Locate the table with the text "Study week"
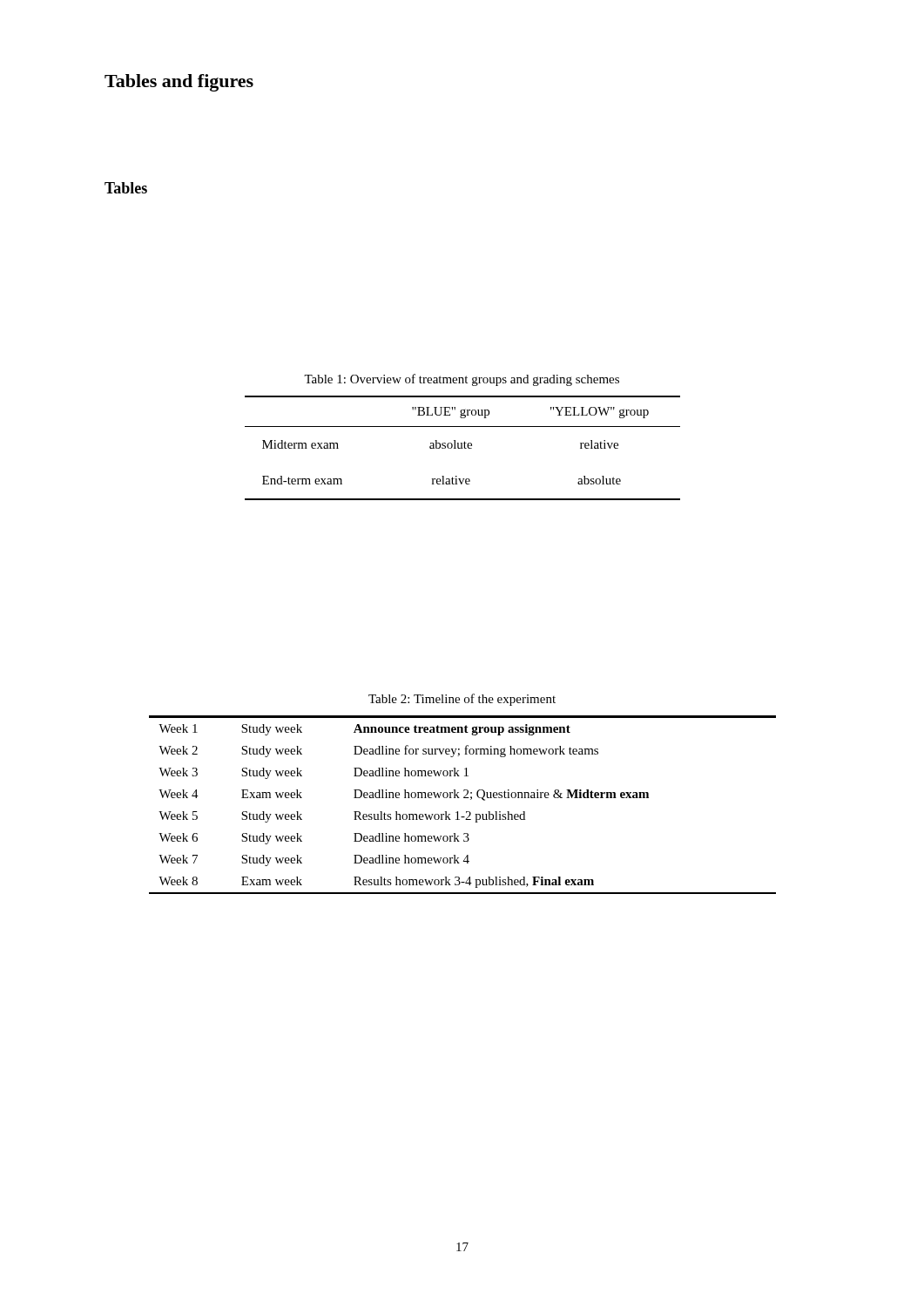The width and height of the screenshot is (924, 1307). [x=462, y=805]
